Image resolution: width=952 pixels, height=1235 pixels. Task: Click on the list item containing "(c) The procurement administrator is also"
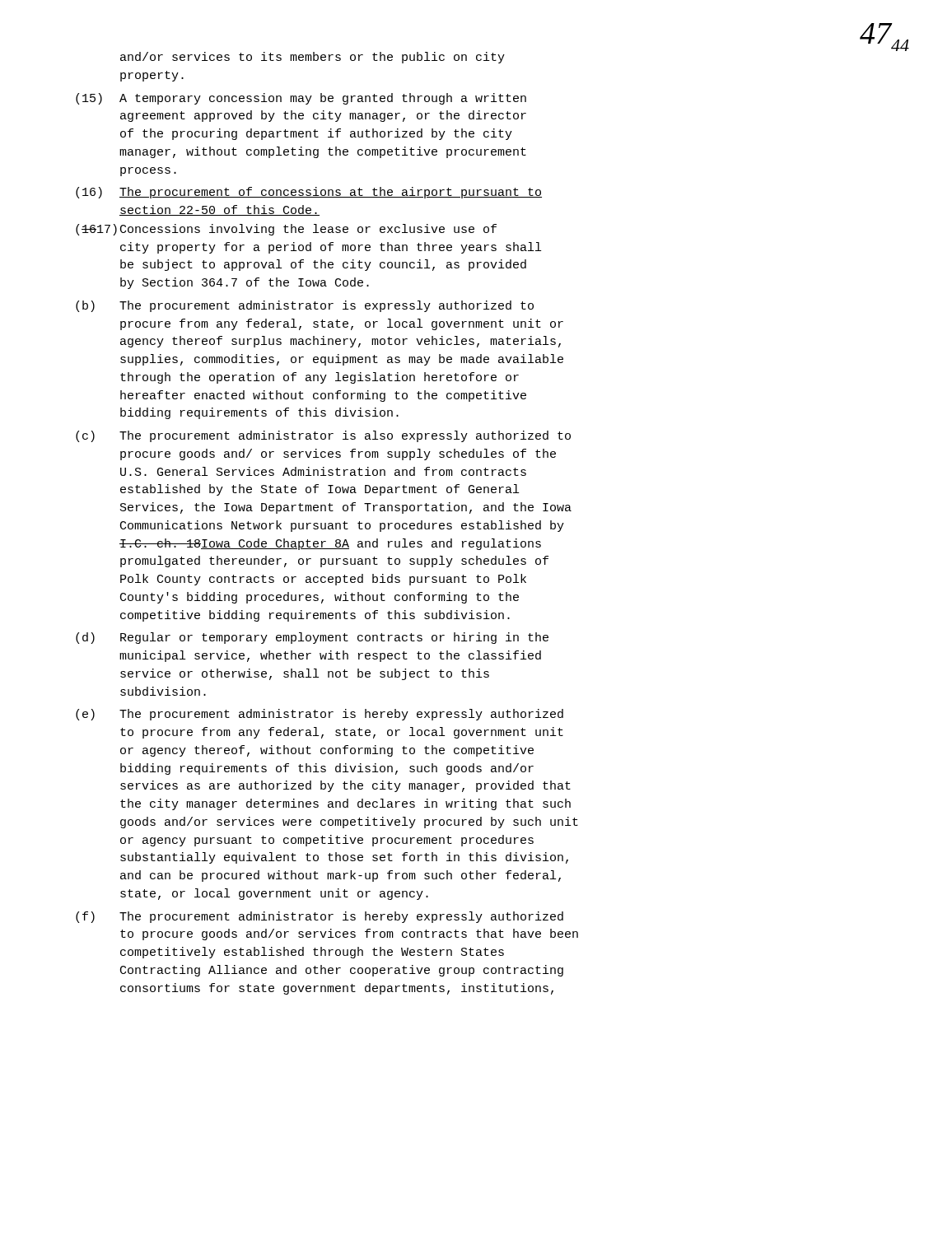[x=484, y=527]
